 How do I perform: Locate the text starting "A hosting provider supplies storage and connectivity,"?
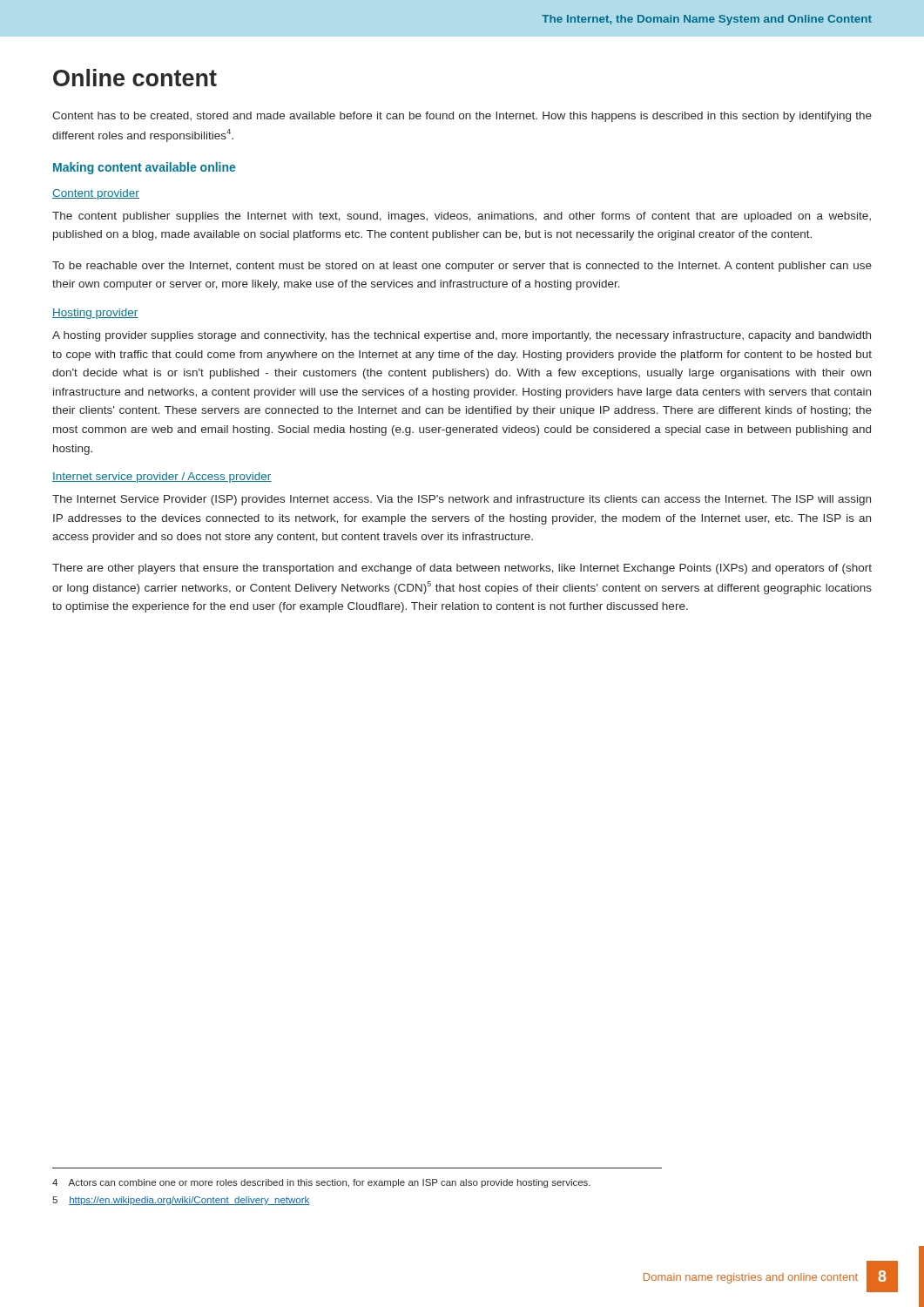click(462, 392)
